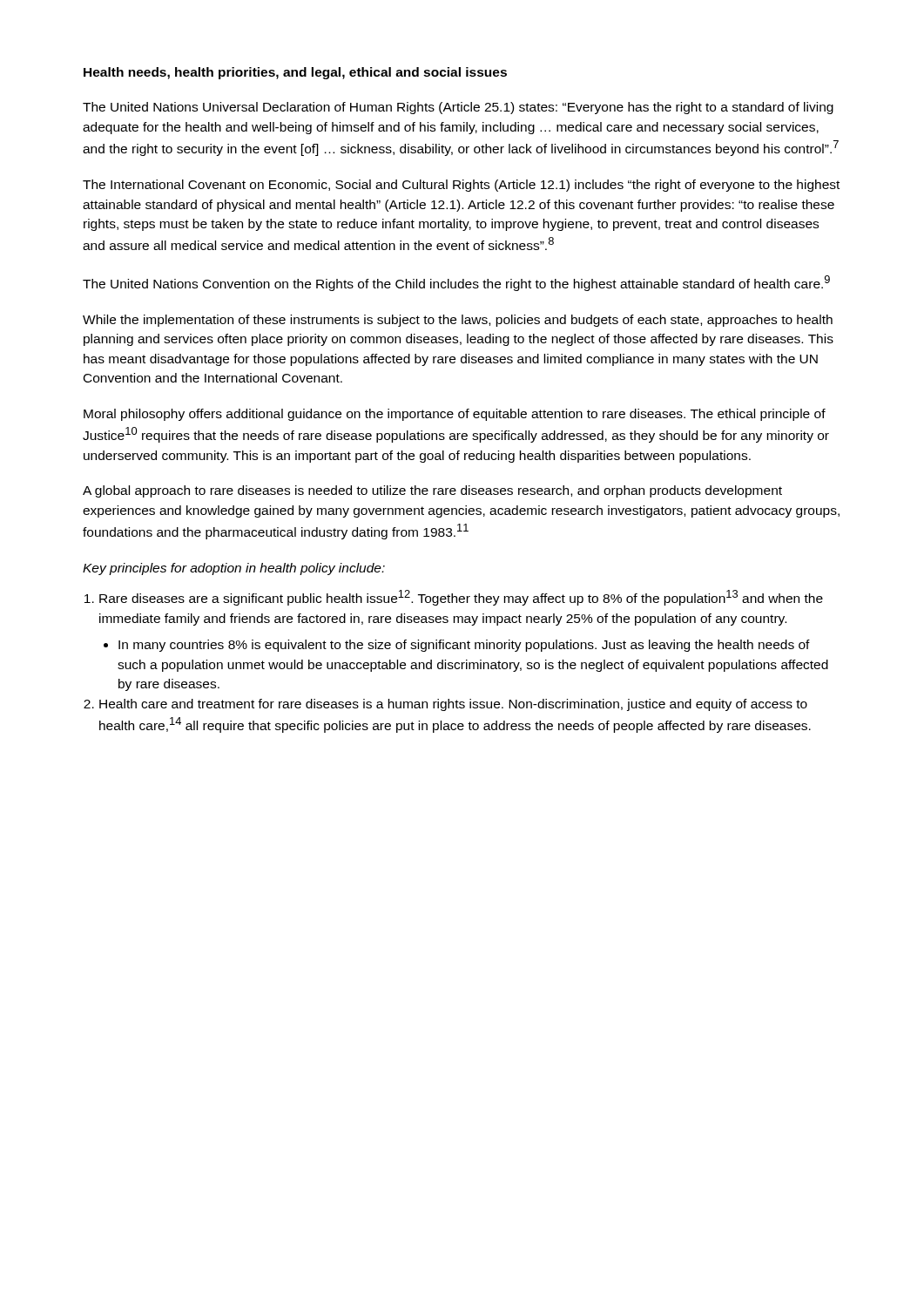Locate the block of text that opens with "While the implementation of these instruments"
Viewport: 924px width, 1307px height.
(x=458, y=348)
